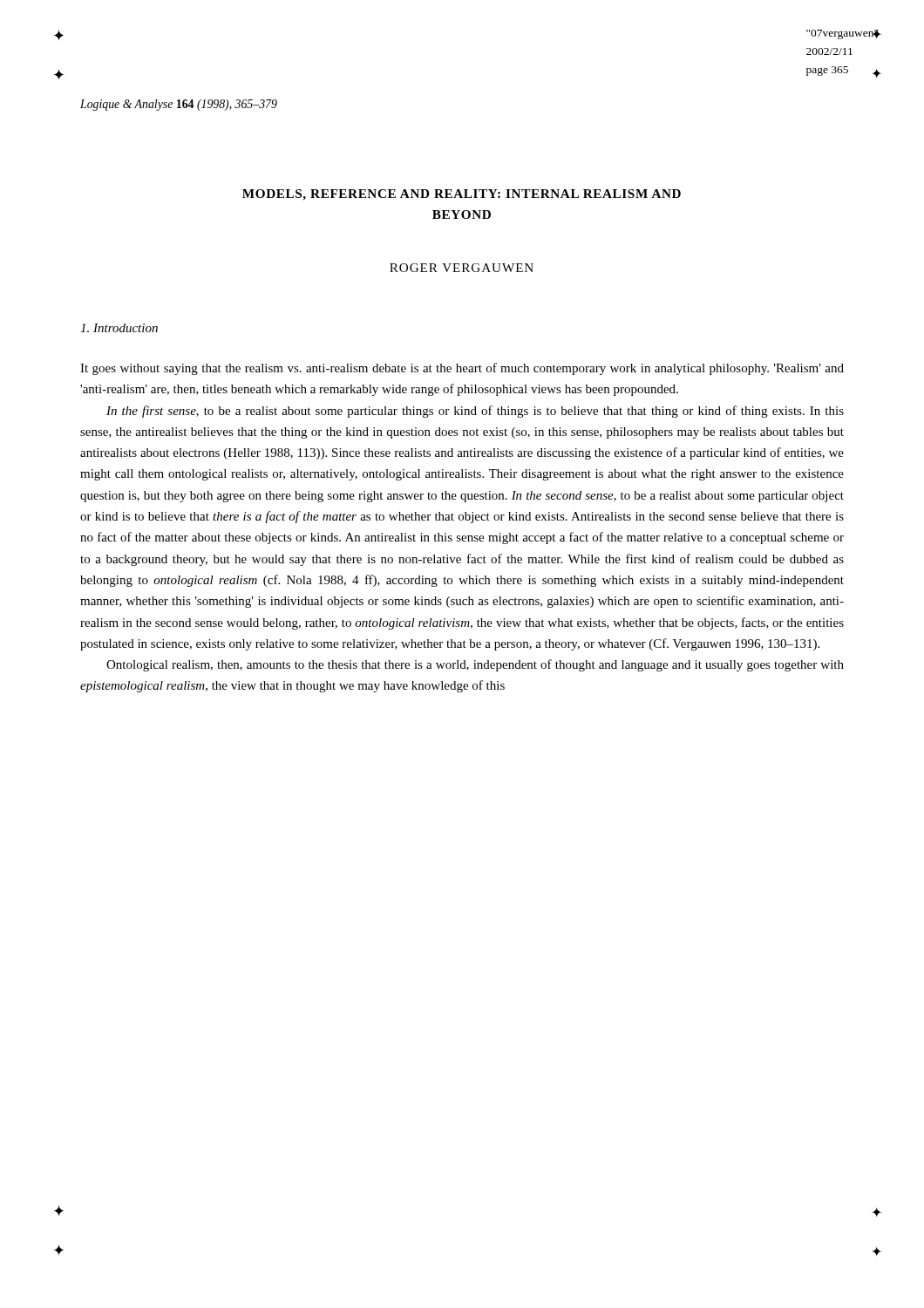
Task: Find the element starting "ROGER VERGAUWEN"
Action: coord(462,267)
